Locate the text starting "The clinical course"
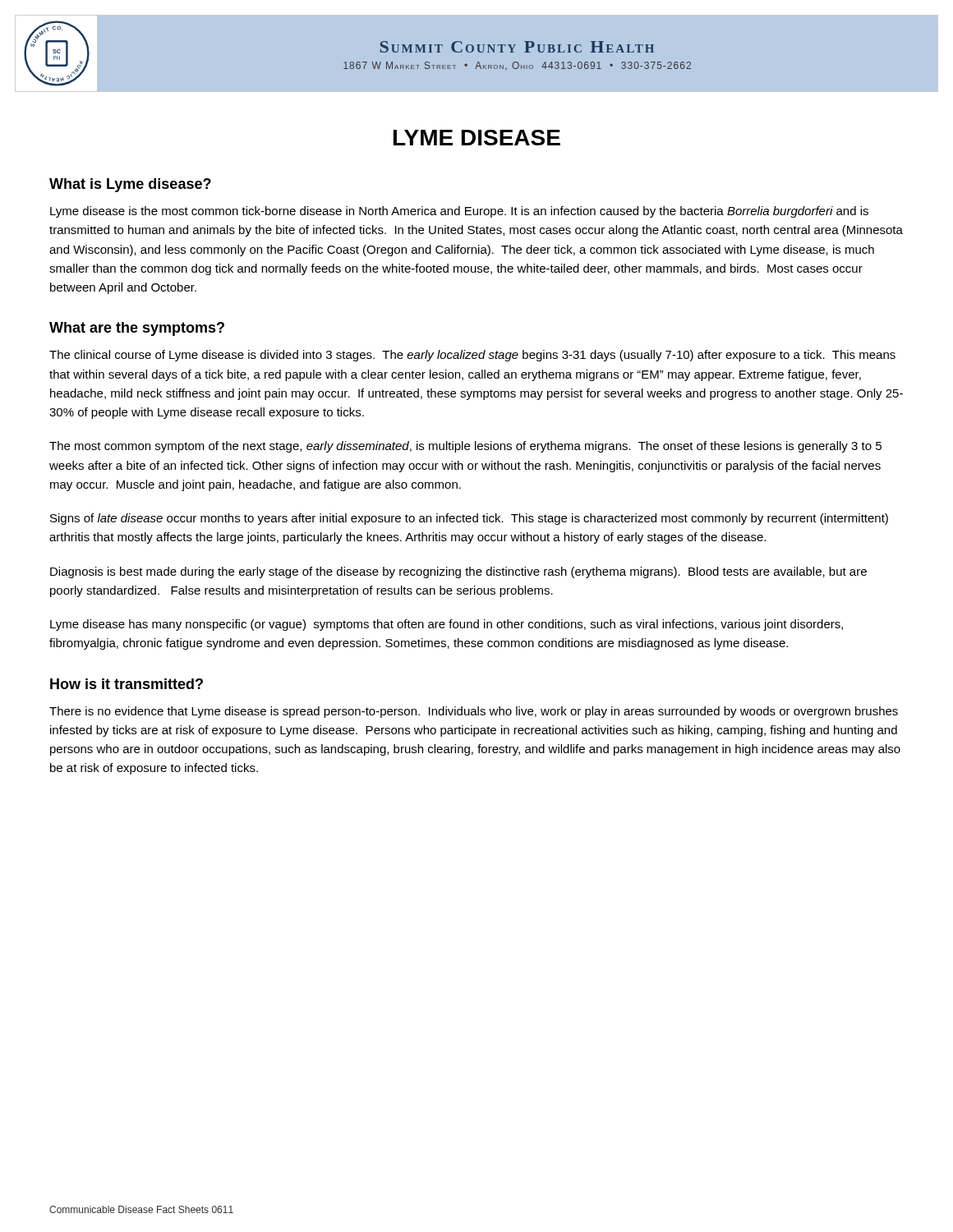Viewport: 953px width, 1232px height. tap(476, 383)
